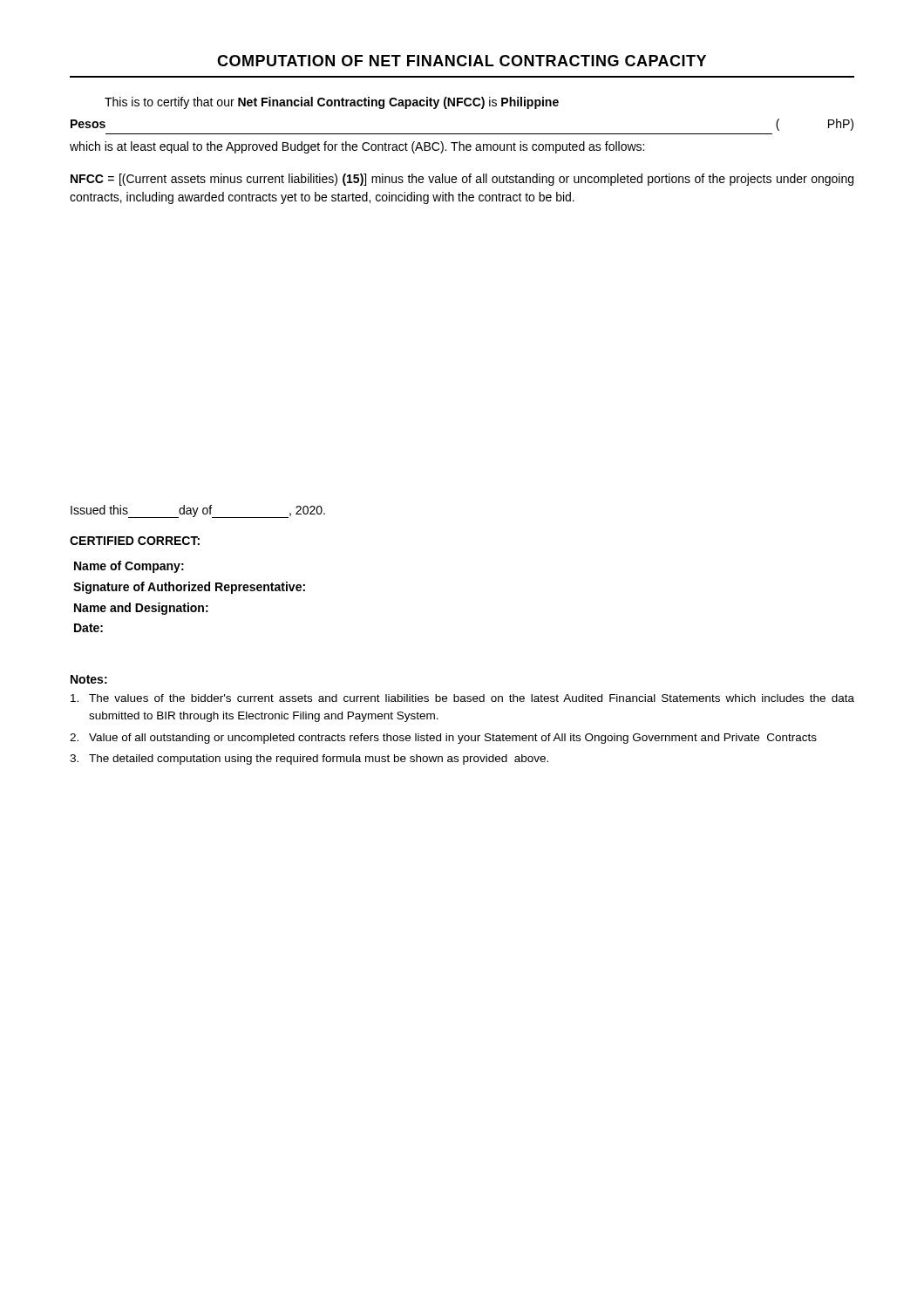Find the list item with the text "3. The detailed"
Image resolution: width=924 pixels, height=1308 pixels.
coord(310,759)
